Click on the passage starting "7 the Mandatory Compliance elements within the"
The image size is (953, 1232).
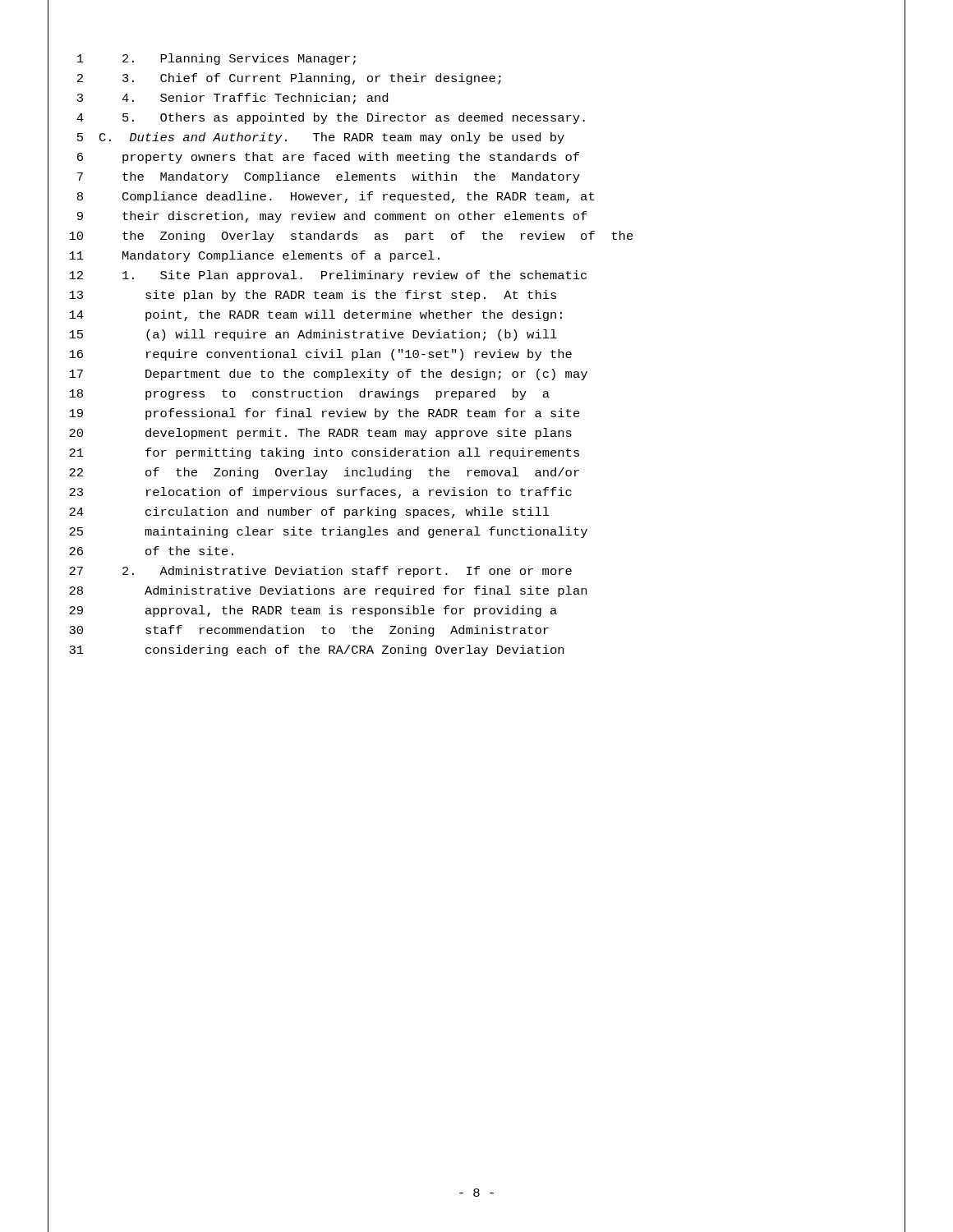(472, 178)
